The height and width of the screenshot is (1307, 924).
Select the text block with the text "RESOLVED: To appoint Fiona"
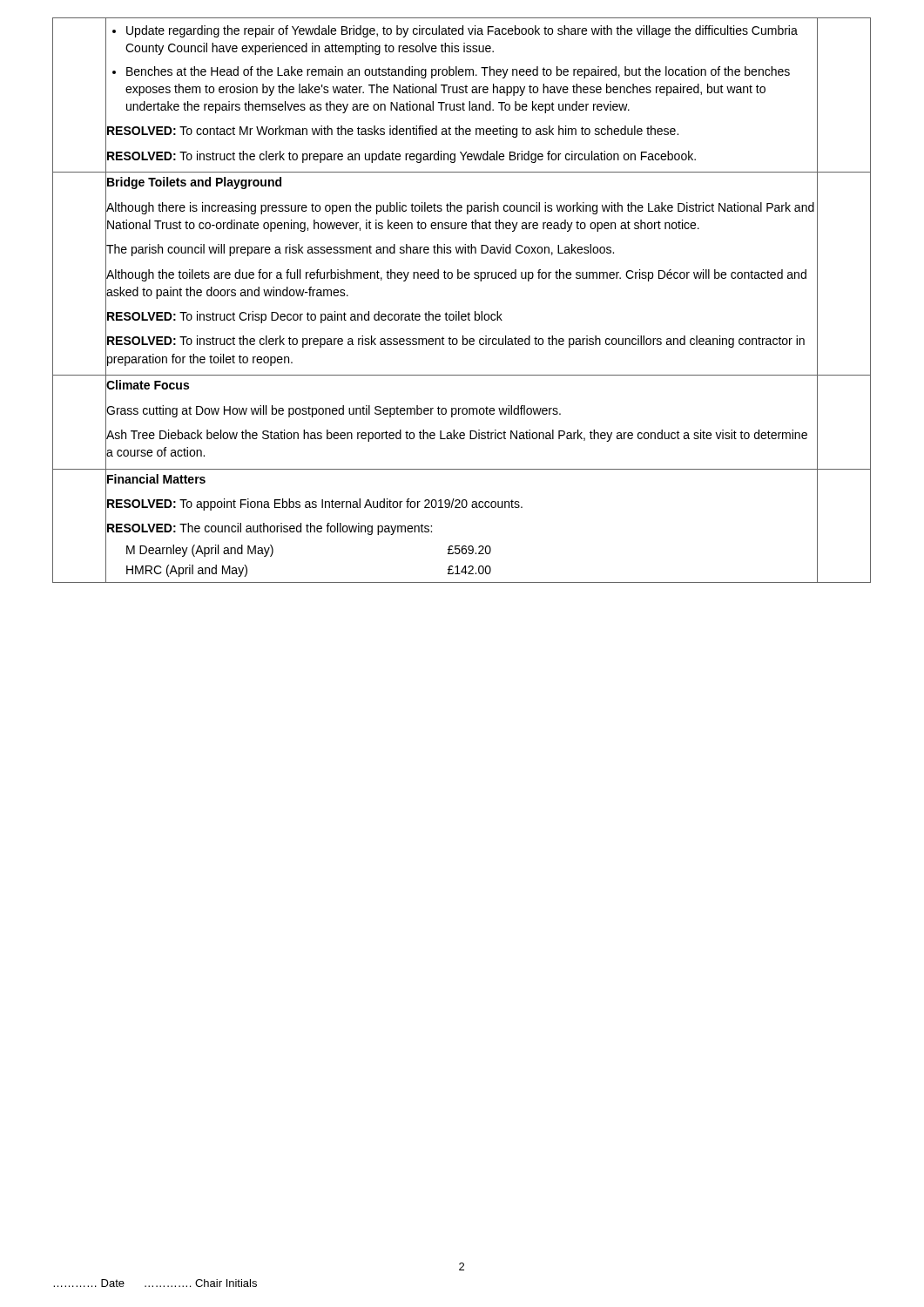(315, 504)
